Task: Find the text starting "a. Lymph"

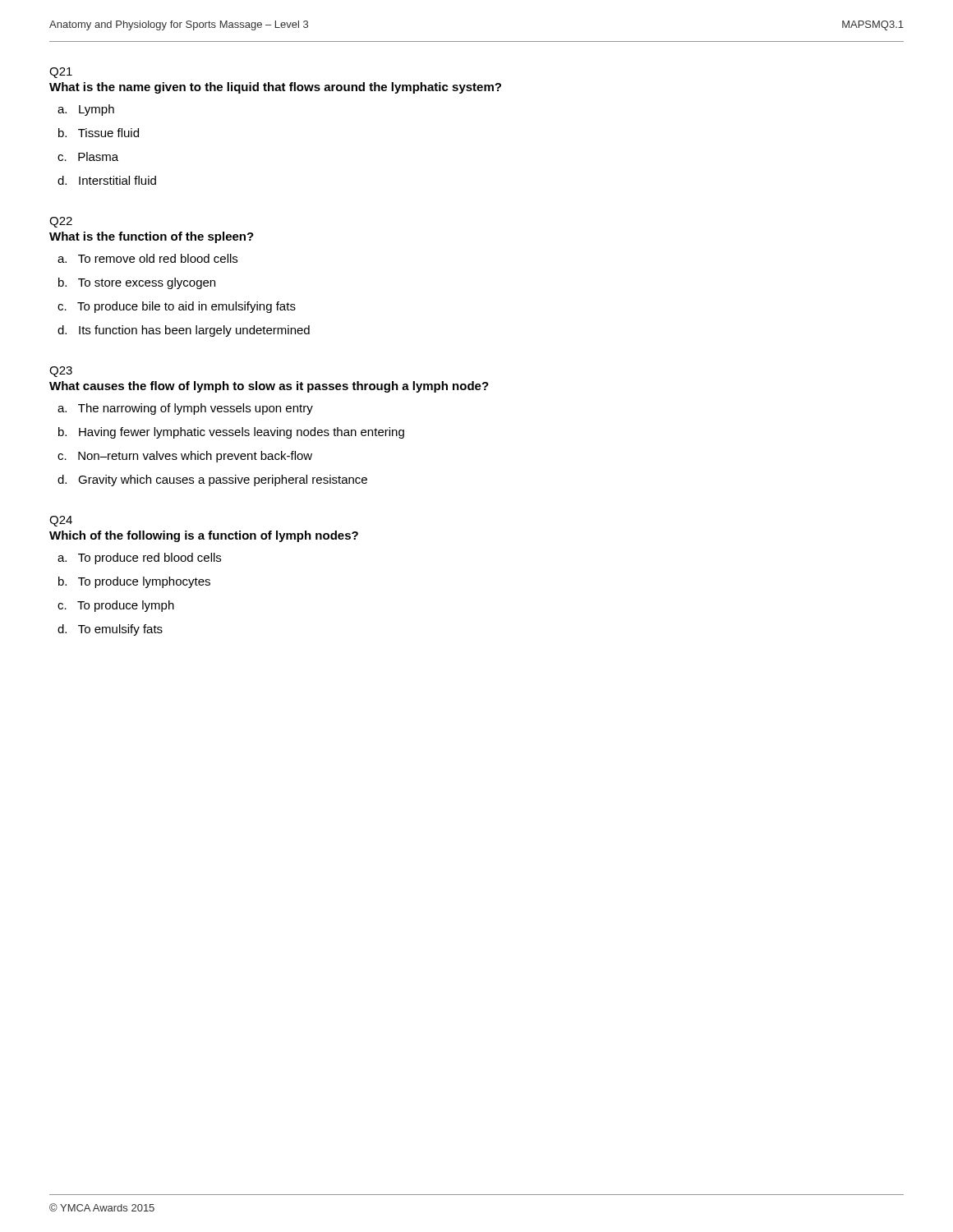Action: coord(86,109)
